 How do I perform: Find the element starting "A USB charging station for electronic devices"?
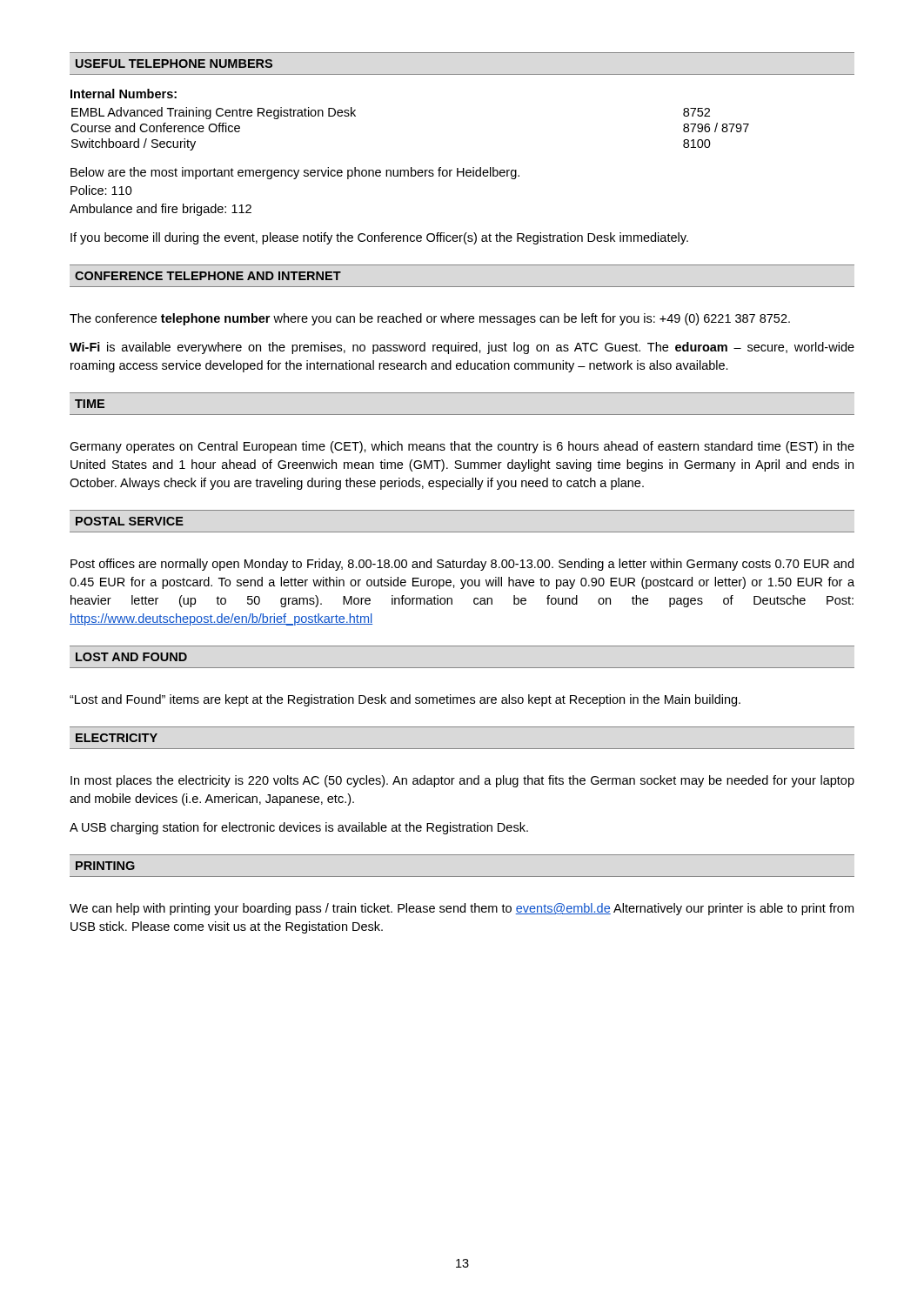[299, 828]
